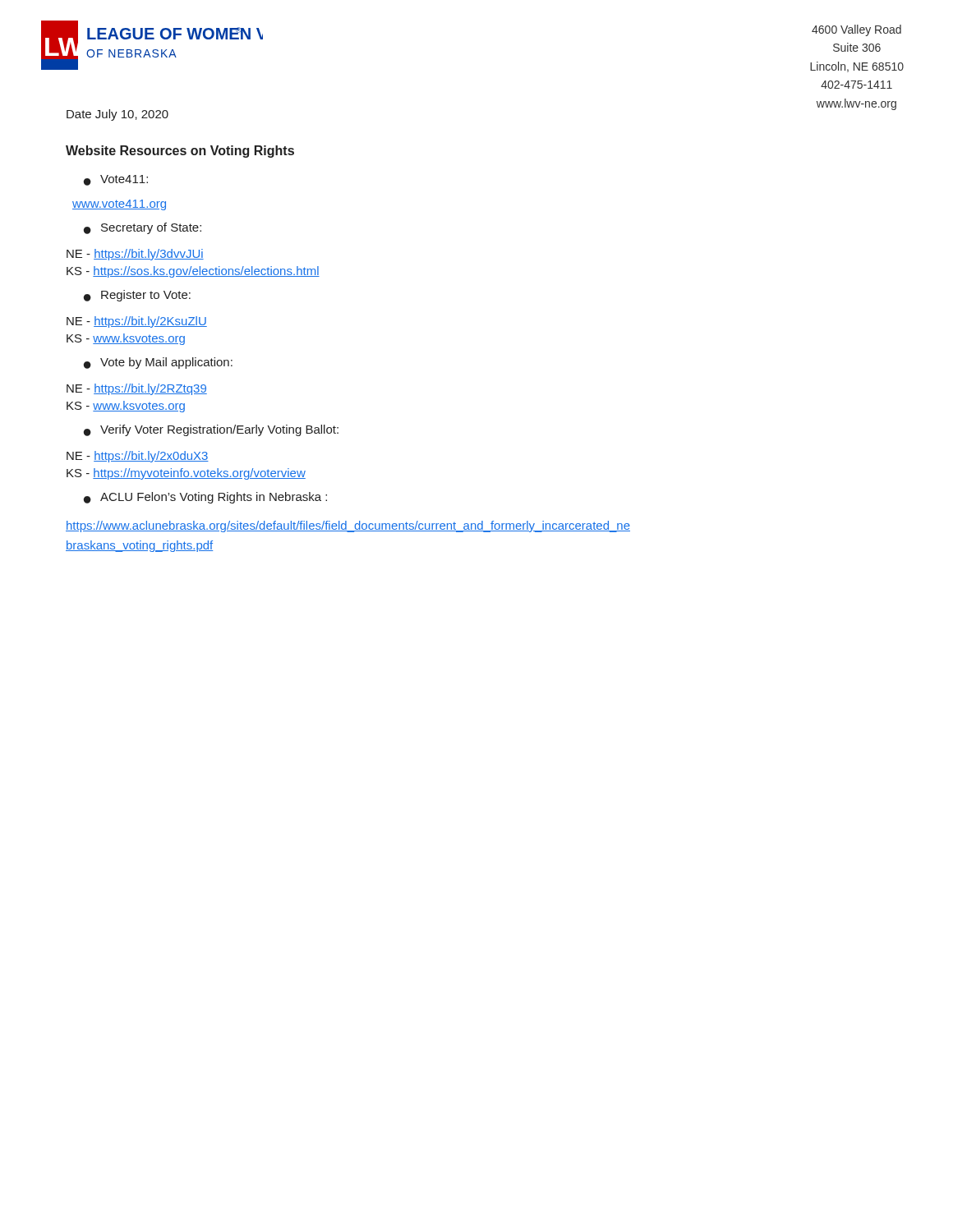The height and width of the screenshot is (1232, 953).
Task: Navigate to the element starting "● Verify Voter Registration/Early Voting Ballot:"
Action: (211, 431)
